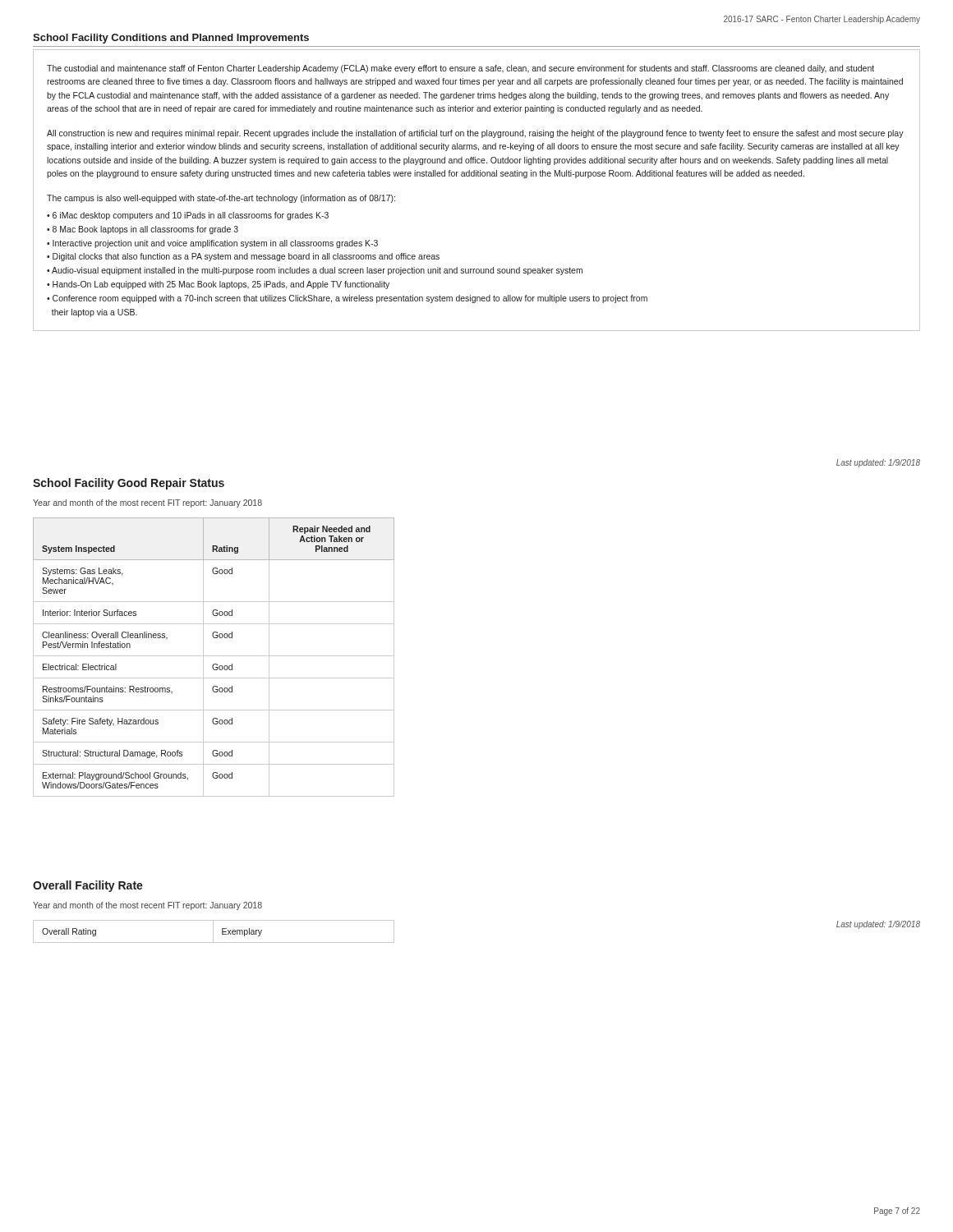
Task: Select the element starting "School Facility Conditions and Planned Improvements"
Action: pyautogui.click(x=171, y=37)
